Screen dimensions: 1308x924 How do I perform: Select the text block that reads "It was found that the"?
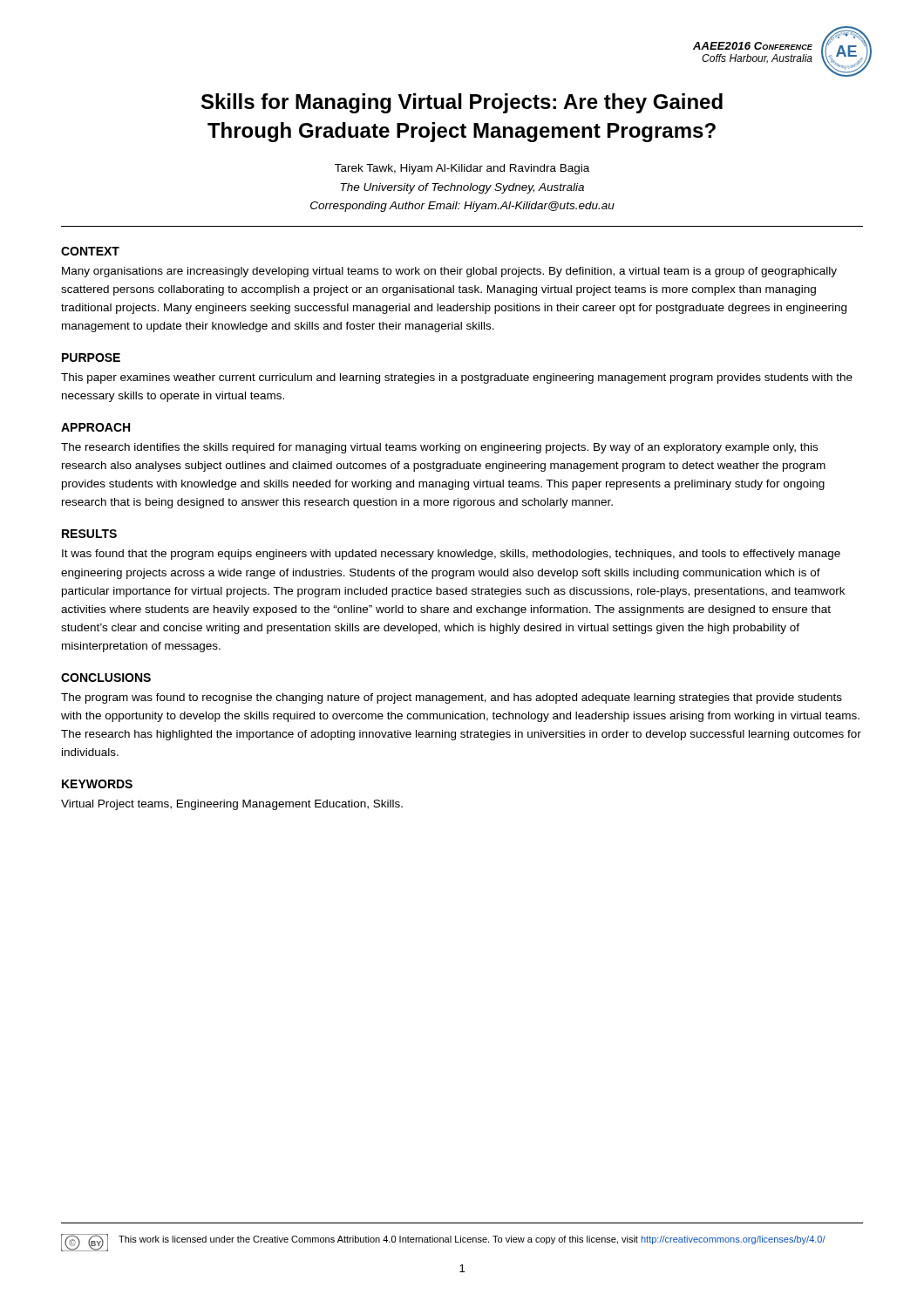(x=453, y=600)
